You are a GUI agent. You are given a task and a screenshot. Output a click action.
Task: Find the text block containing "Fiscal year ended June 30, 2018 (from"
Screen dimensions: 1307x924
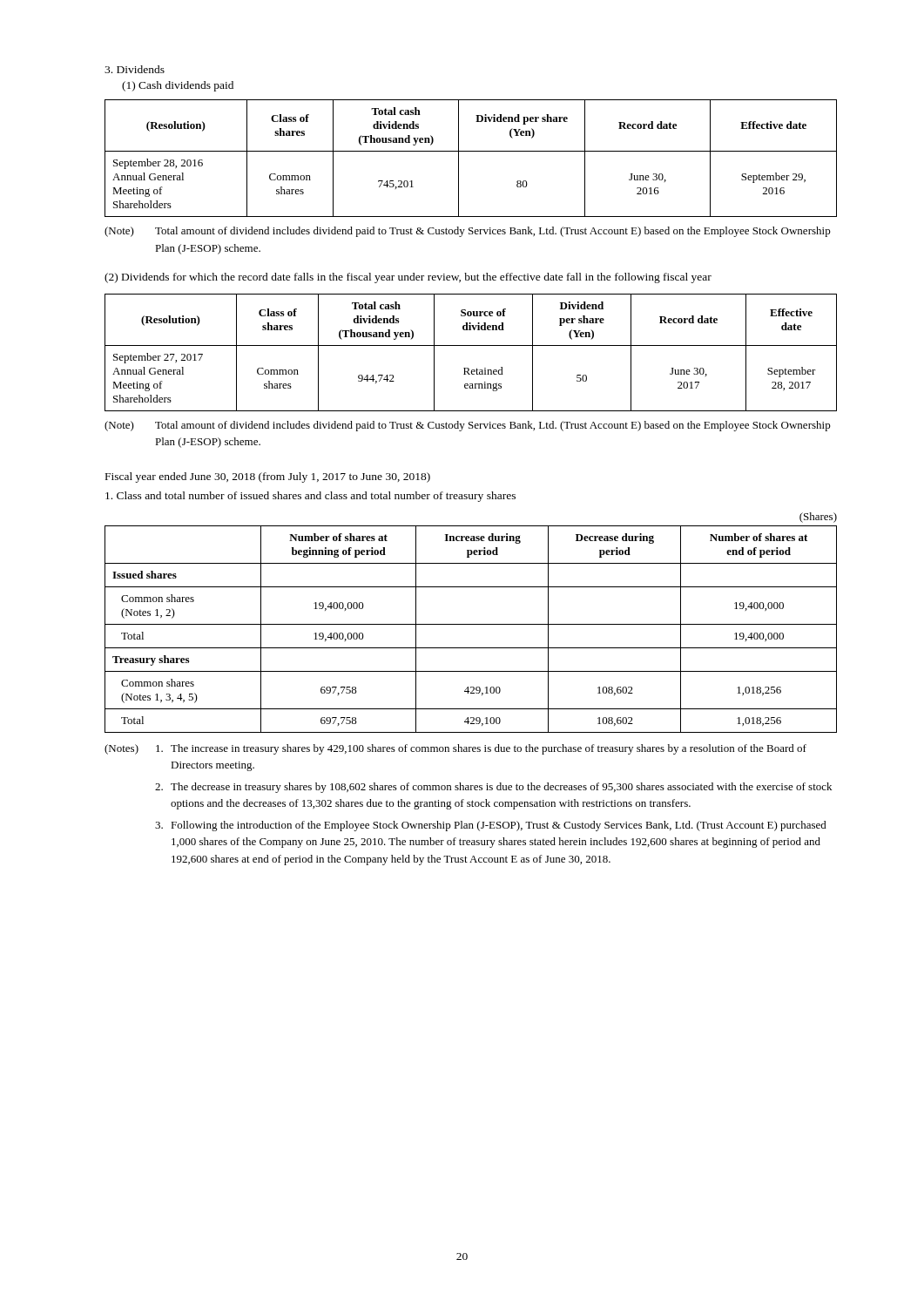(x=267, y=476)
